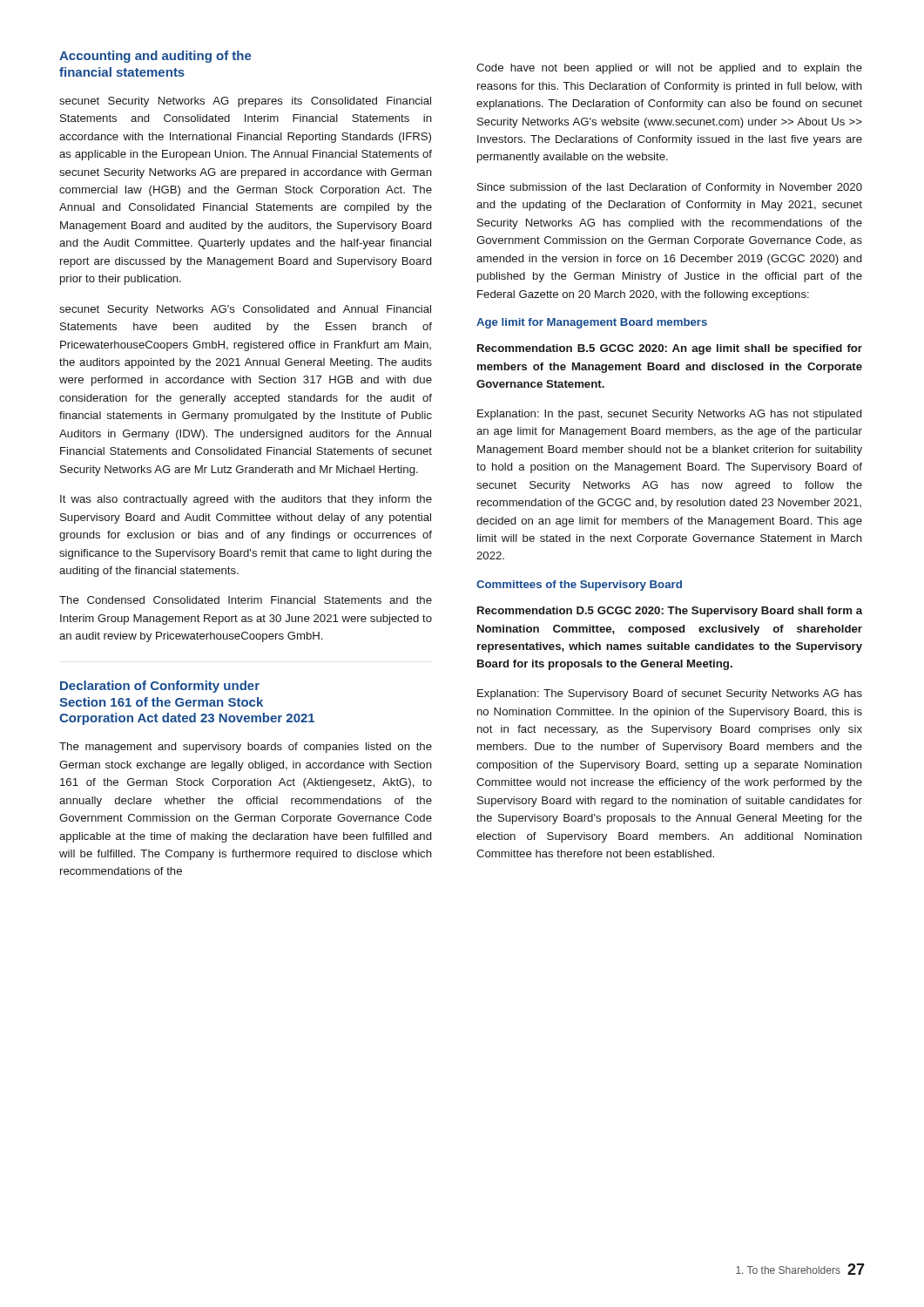Click the passage that begins "secunet Security Networks AG's Consolidated and"
Screen dimensions: 1307x924
[x=246, y=389]
